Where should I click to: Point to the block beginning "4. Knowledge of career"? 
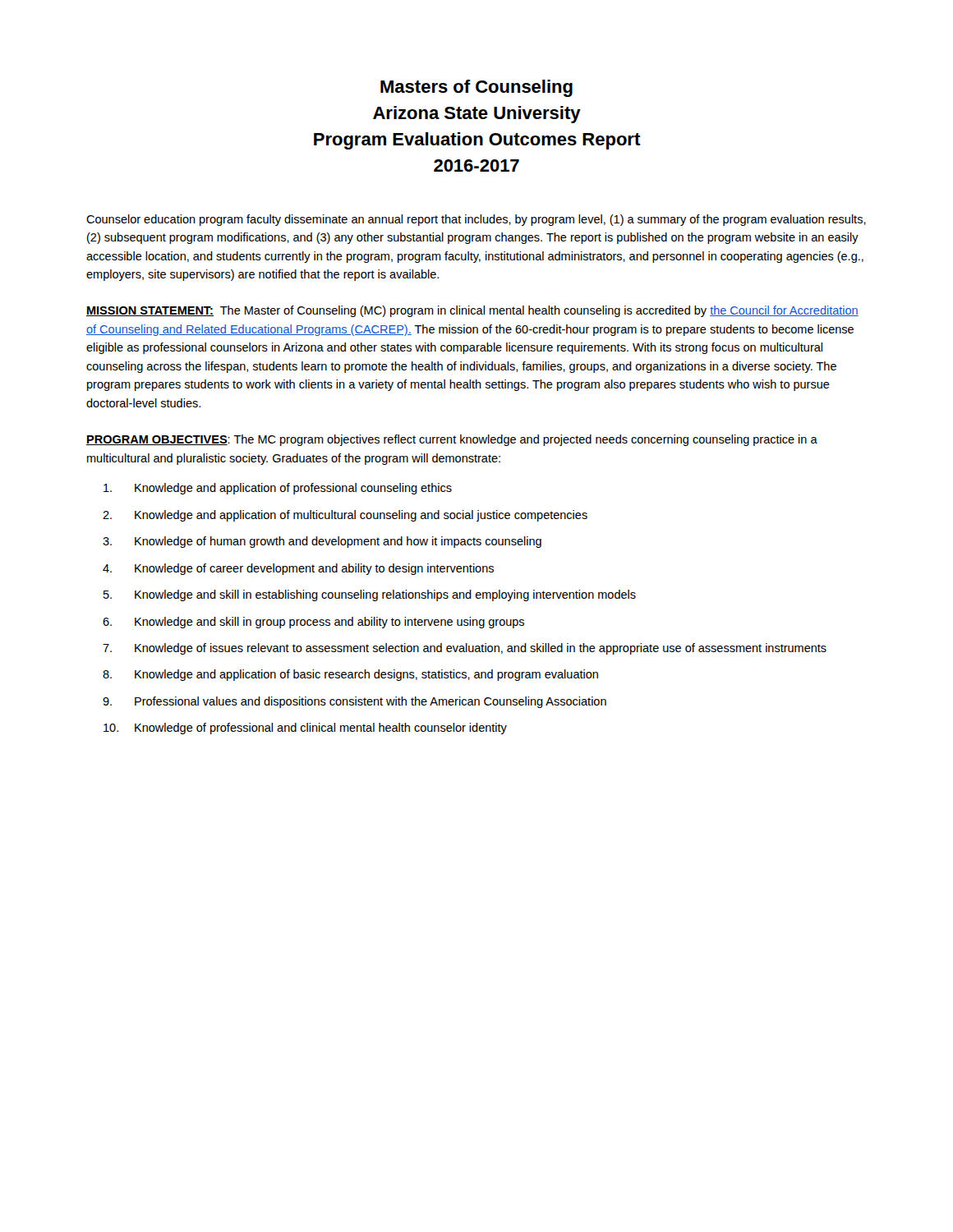point(476,568)
